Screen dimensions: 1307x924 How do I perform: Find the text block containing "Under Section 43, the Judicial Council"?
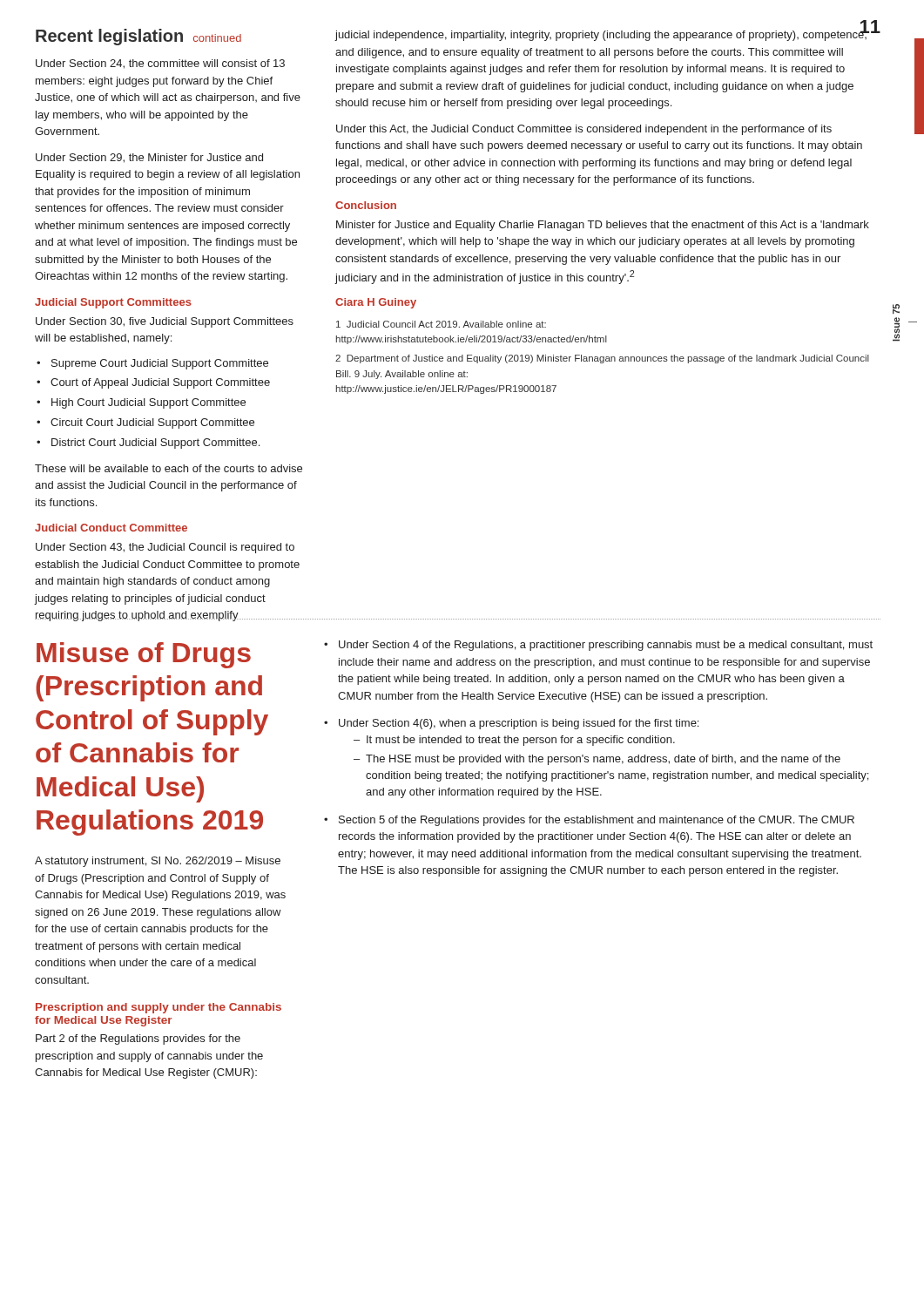click(170, 581)
